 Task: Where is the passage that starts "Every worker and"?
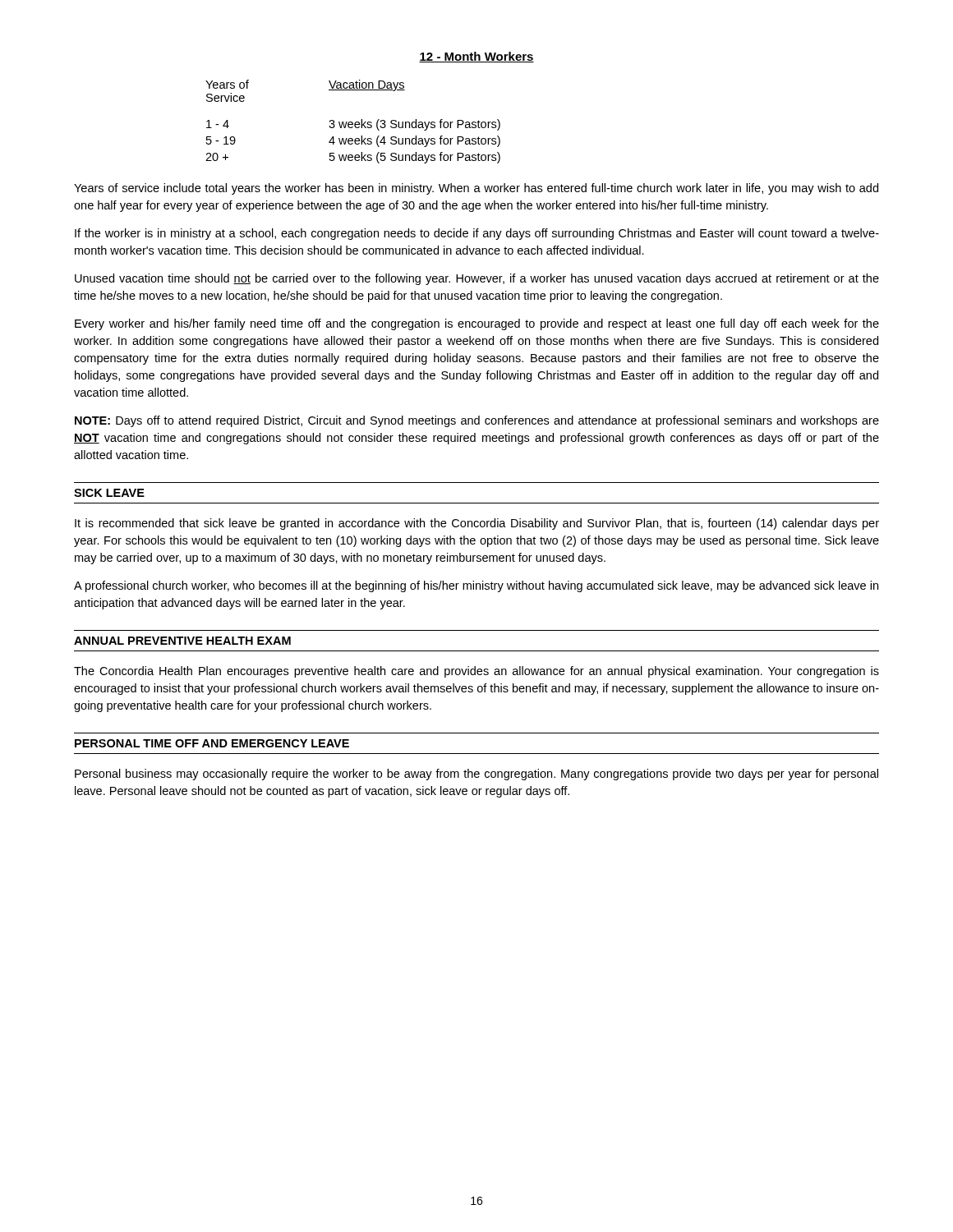(x=476, y=359)
